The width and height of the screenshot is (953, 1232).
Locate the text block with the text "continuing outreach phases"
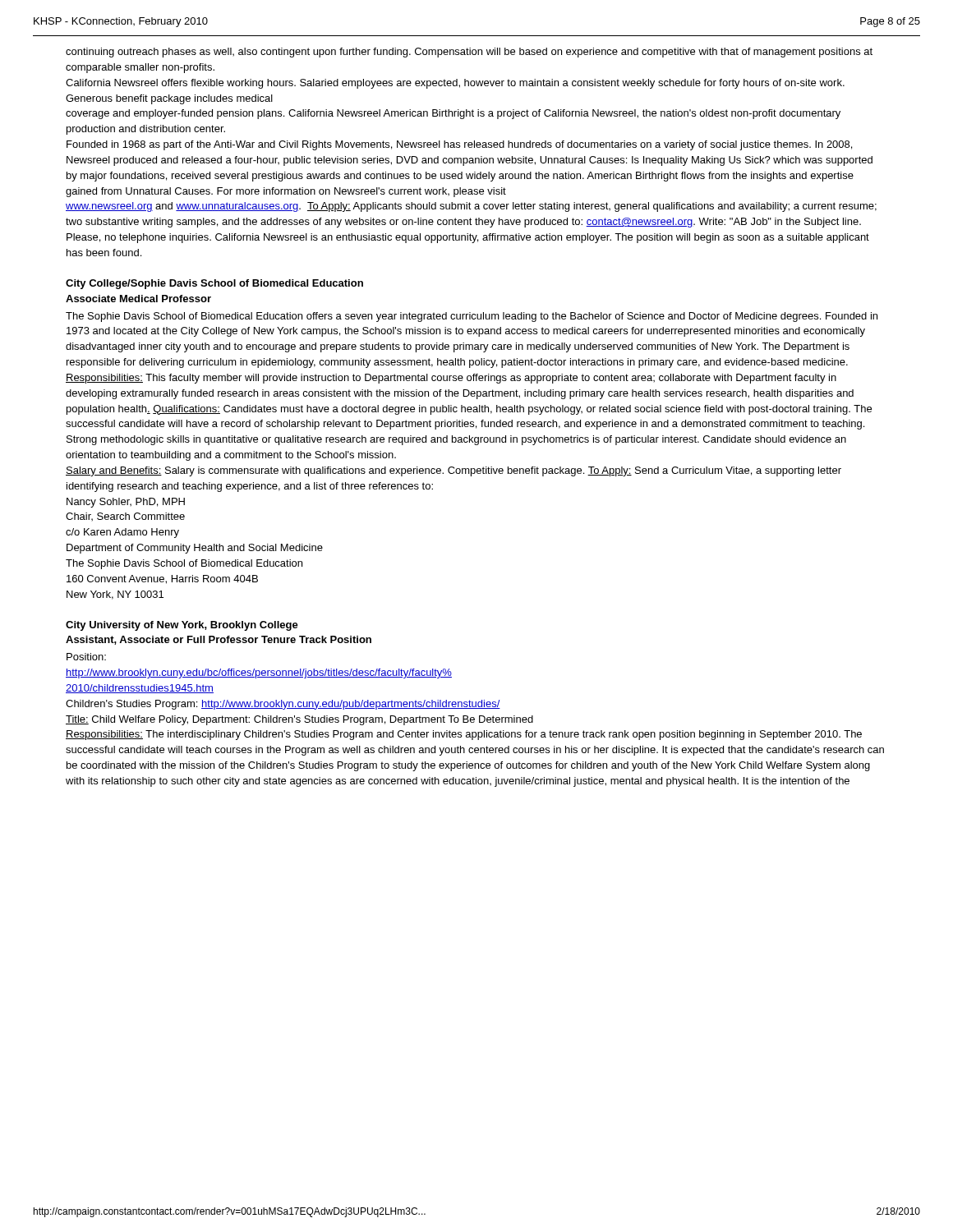coord(476,153)
